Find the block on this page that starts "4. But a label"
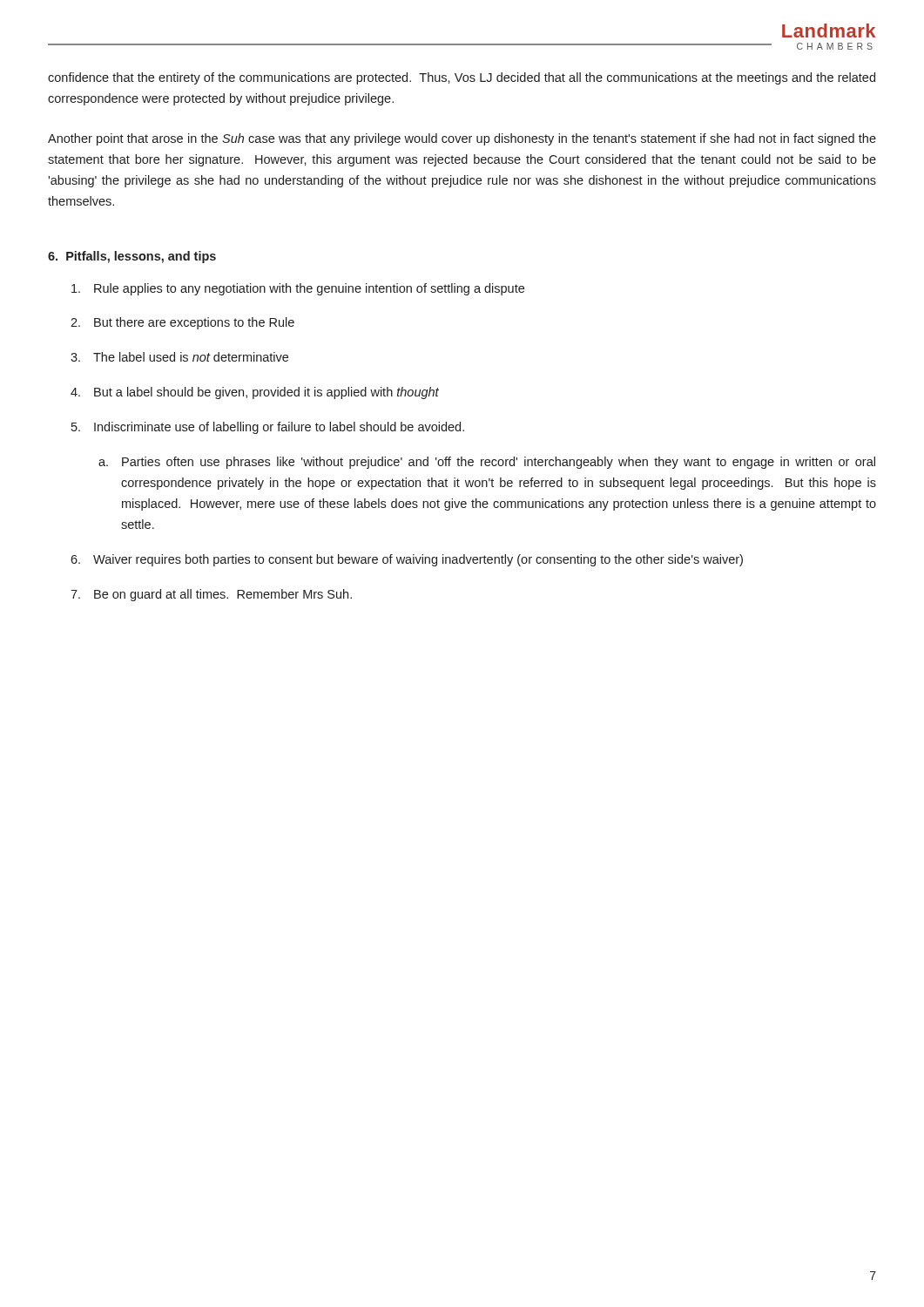This screenshot has width=924, height=1307. tap(255, 393)
